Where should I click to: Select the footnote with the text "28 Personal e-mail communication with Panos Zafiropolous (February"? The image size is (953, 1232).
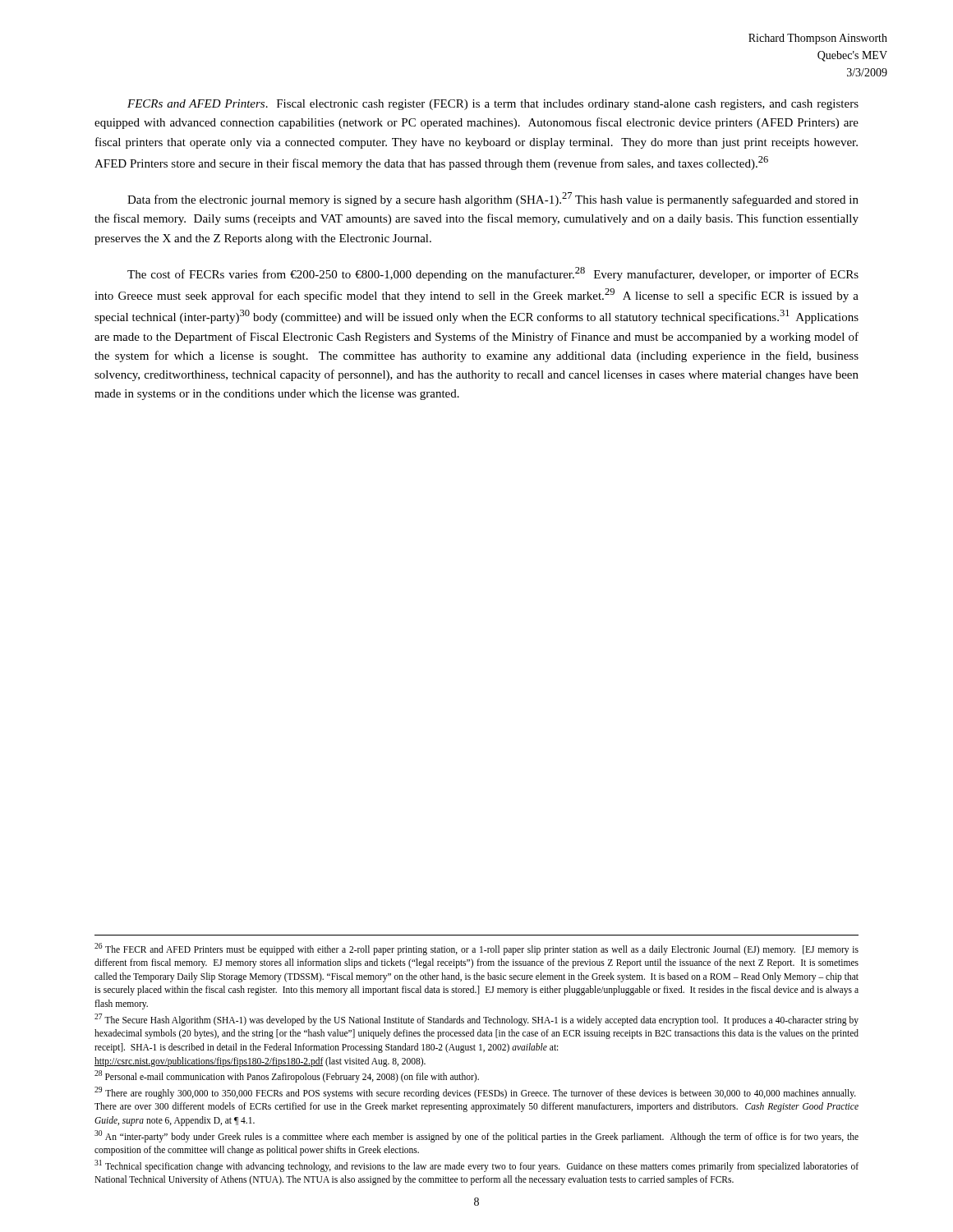[x=287, y=1075]
